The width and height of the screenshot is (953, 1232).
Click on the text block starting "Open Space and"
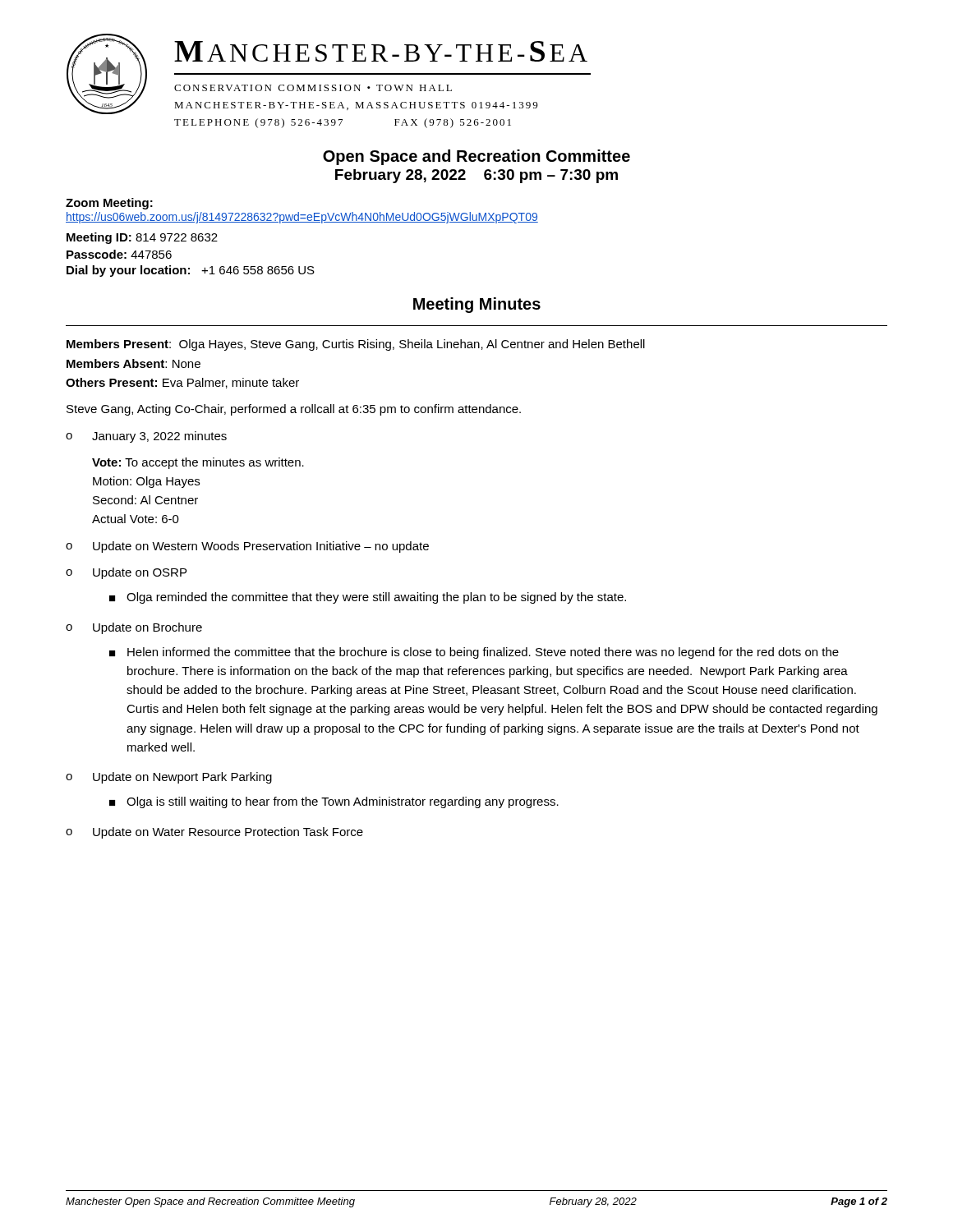click(x=476, y=166)
